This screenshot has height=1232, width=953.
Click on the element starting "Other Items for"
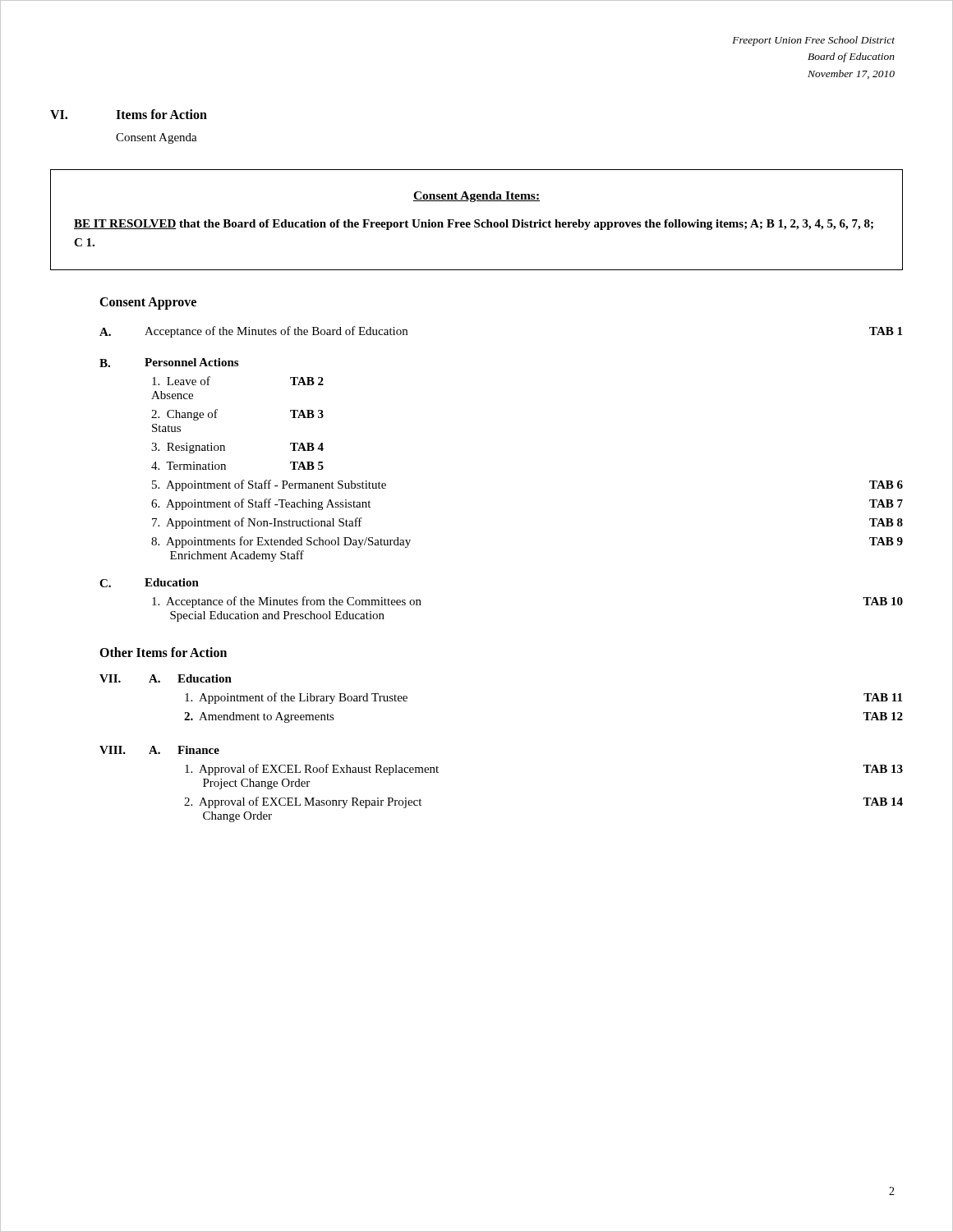163,653
